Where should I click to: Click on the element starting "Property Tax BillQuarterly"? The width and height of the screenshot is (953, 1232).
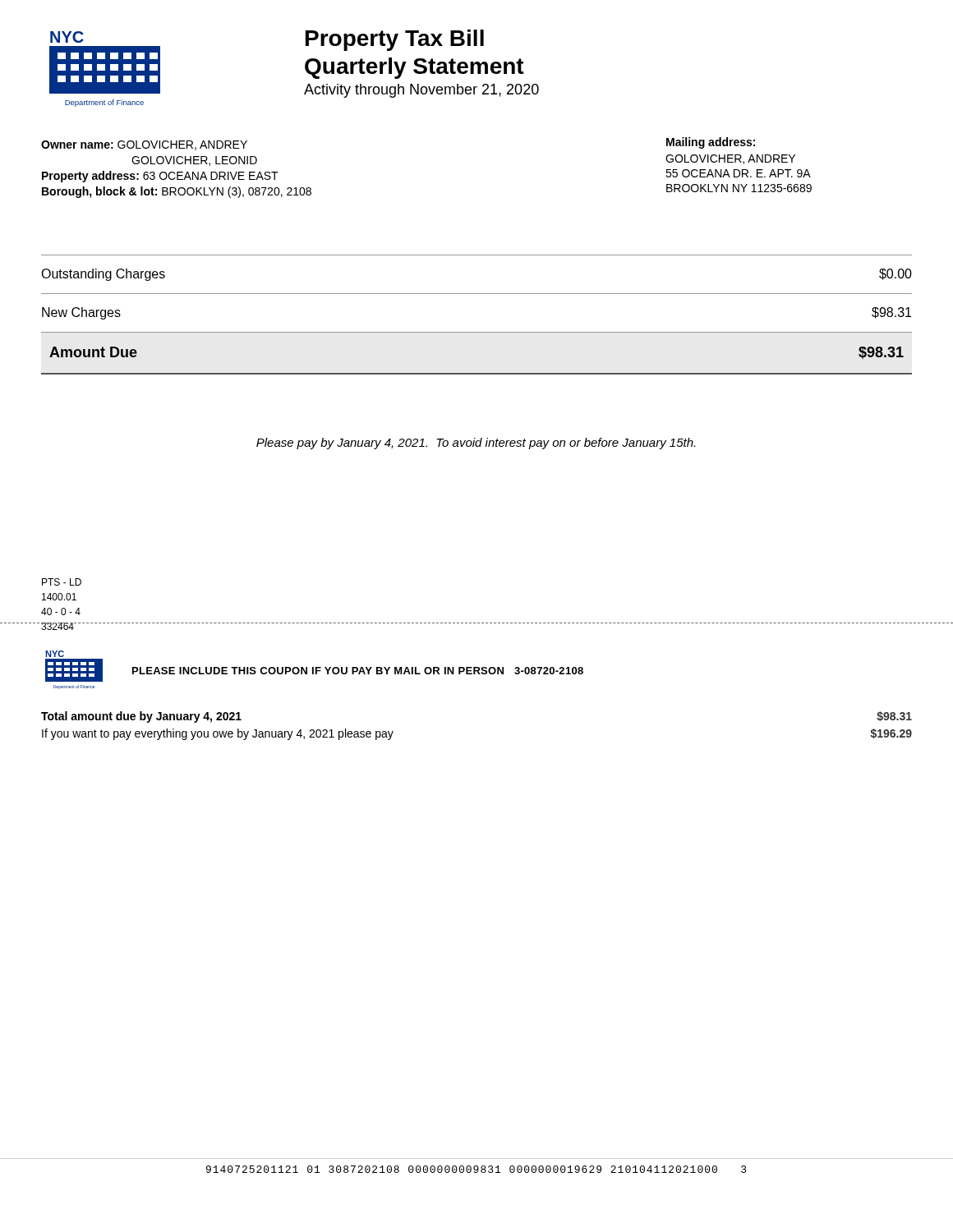[x=395, y=40]
